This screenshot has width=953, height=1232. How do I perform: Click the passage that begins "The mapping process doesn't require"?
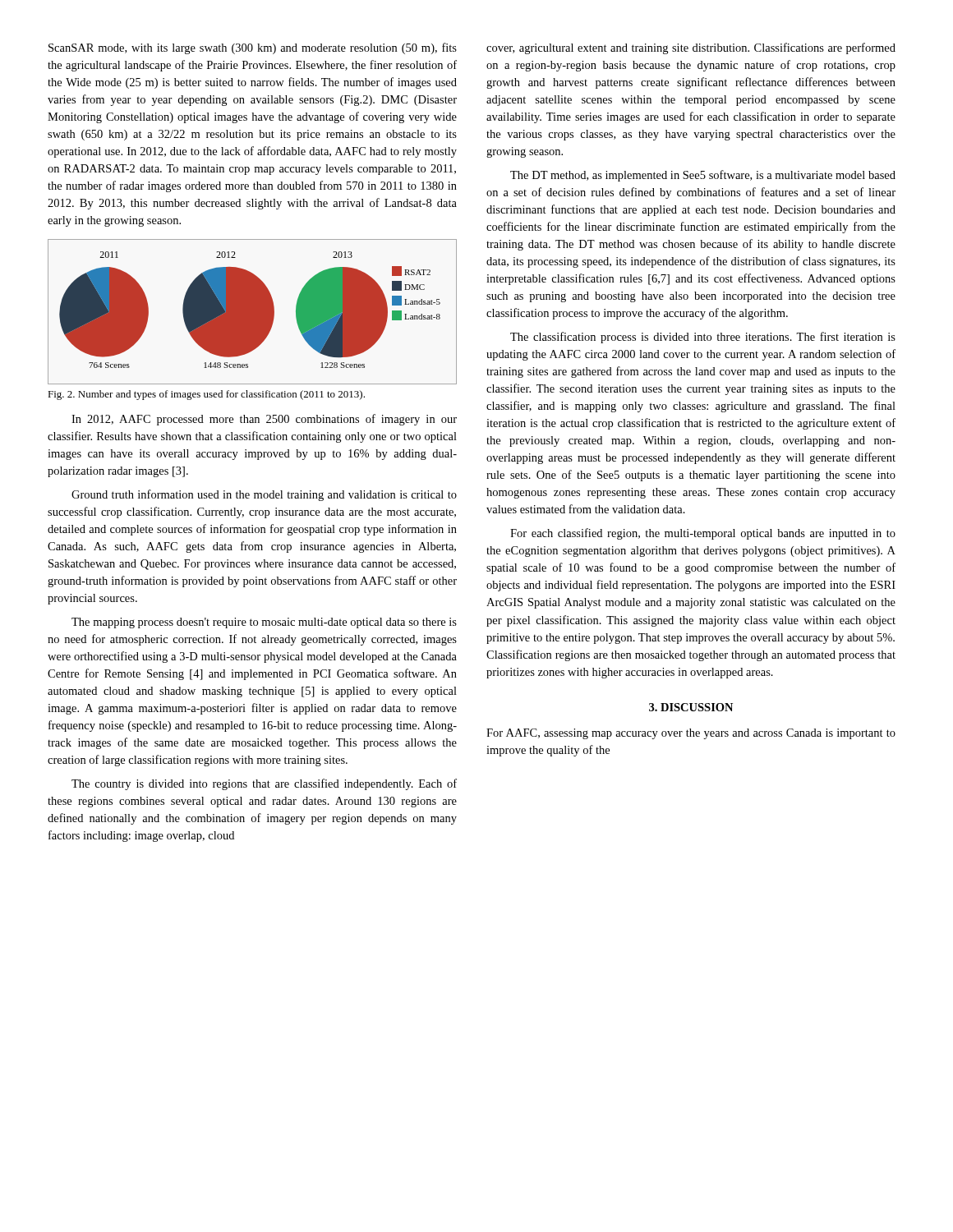pyautogui.click(x=252, y=691)
